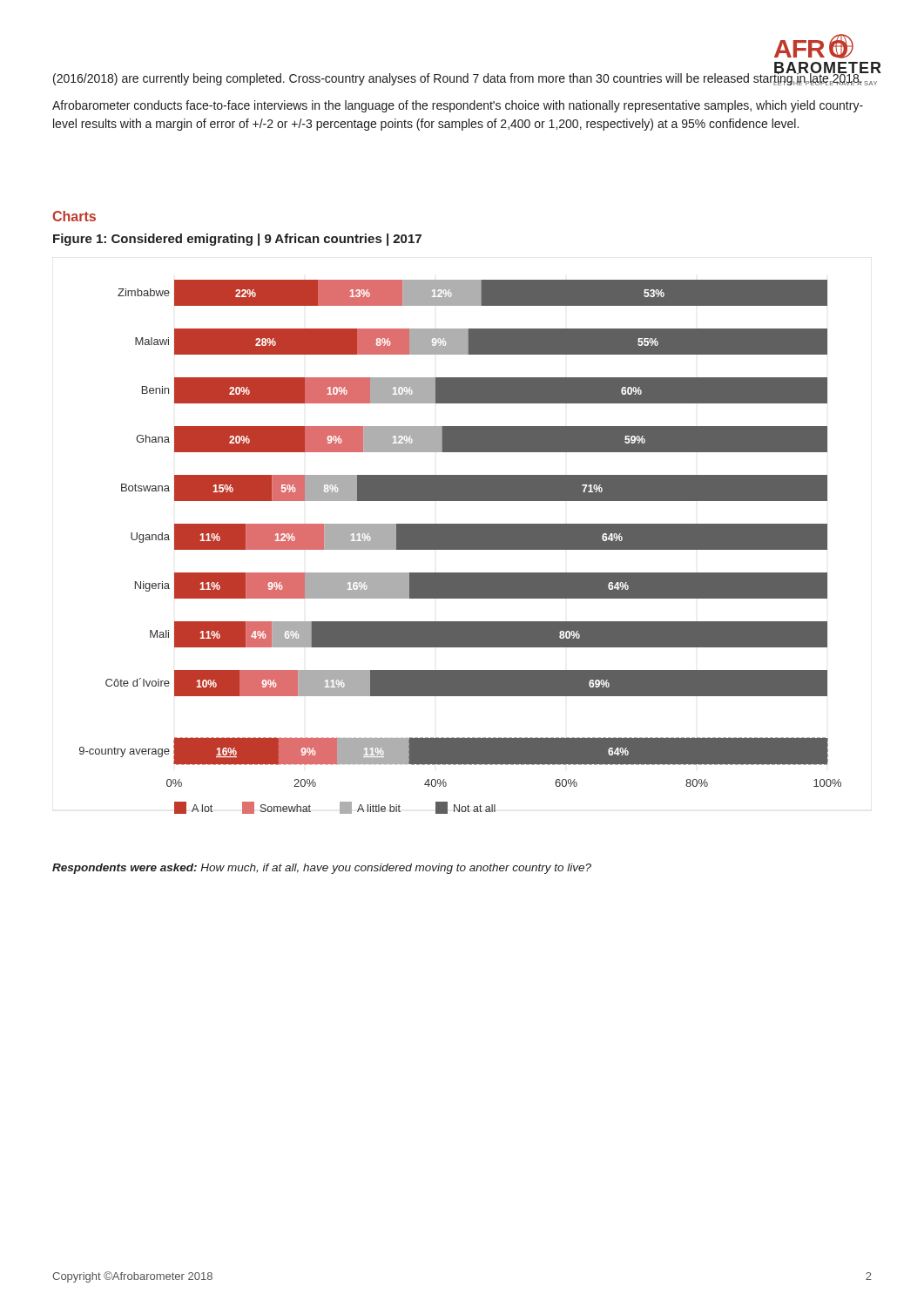Navigate to the element starting "(2016/2018) are currently being completed."

462,79
